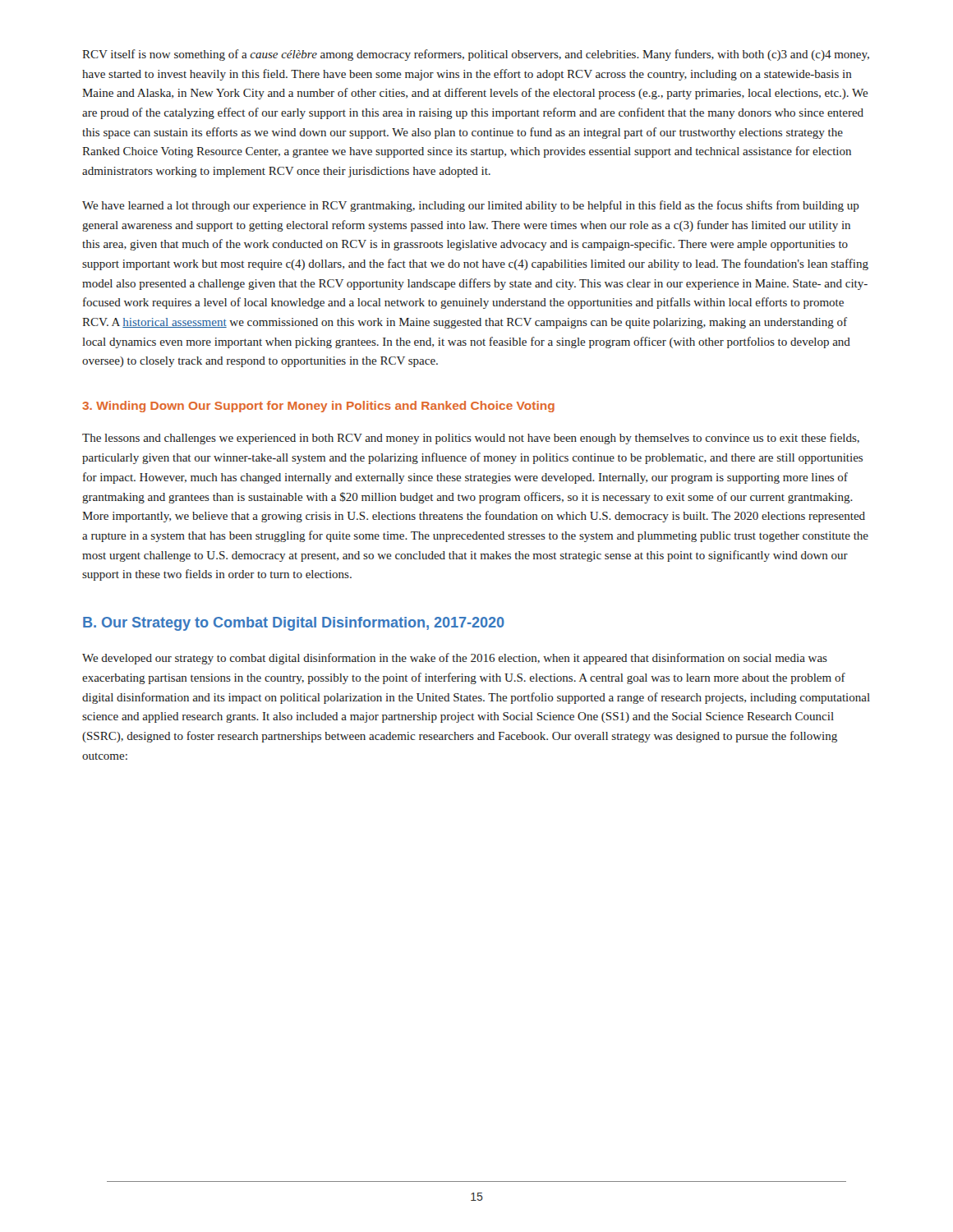Click on the element starting "RCV itself is now something of"
The image size is (953, 1232).
click(x=476, y=113)
